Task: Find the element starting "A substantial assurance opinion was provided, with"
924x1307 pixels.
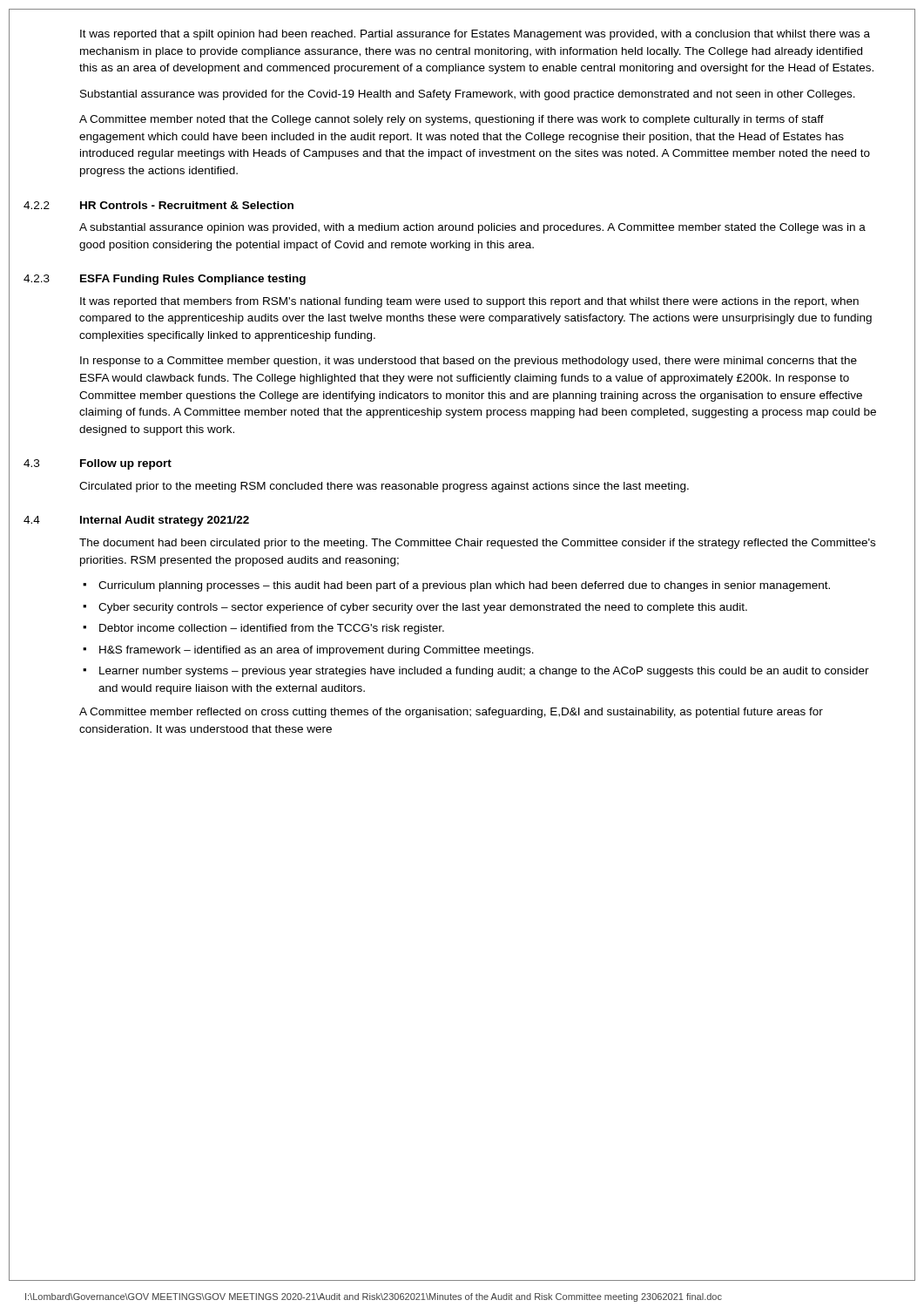Action: coord(481,236)
